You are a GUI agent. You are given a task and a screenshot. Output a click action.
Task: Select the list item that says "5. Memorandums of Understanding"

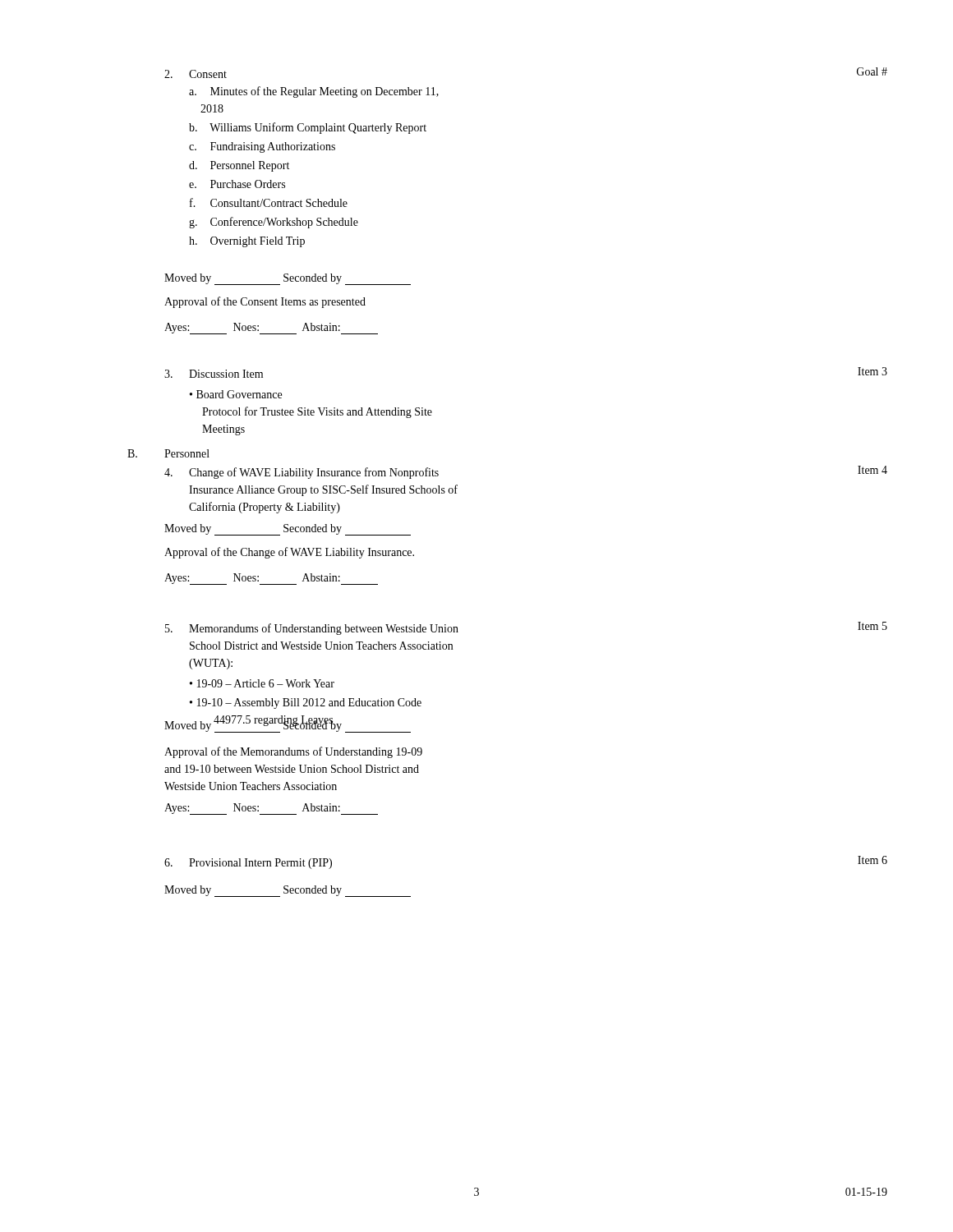coord(312,629)
